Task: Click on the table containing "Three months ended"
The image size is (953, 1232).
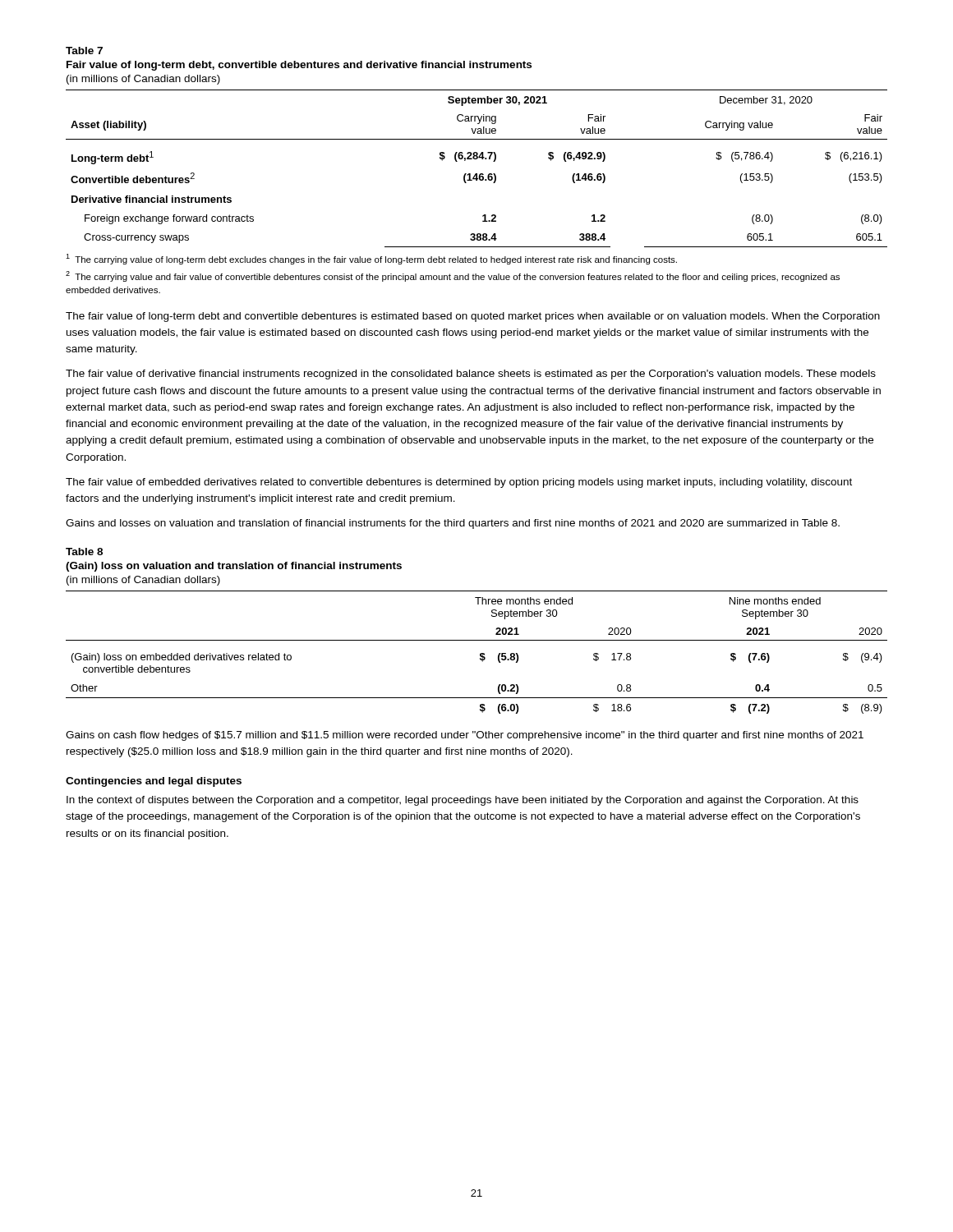Action: pos(476,653)
